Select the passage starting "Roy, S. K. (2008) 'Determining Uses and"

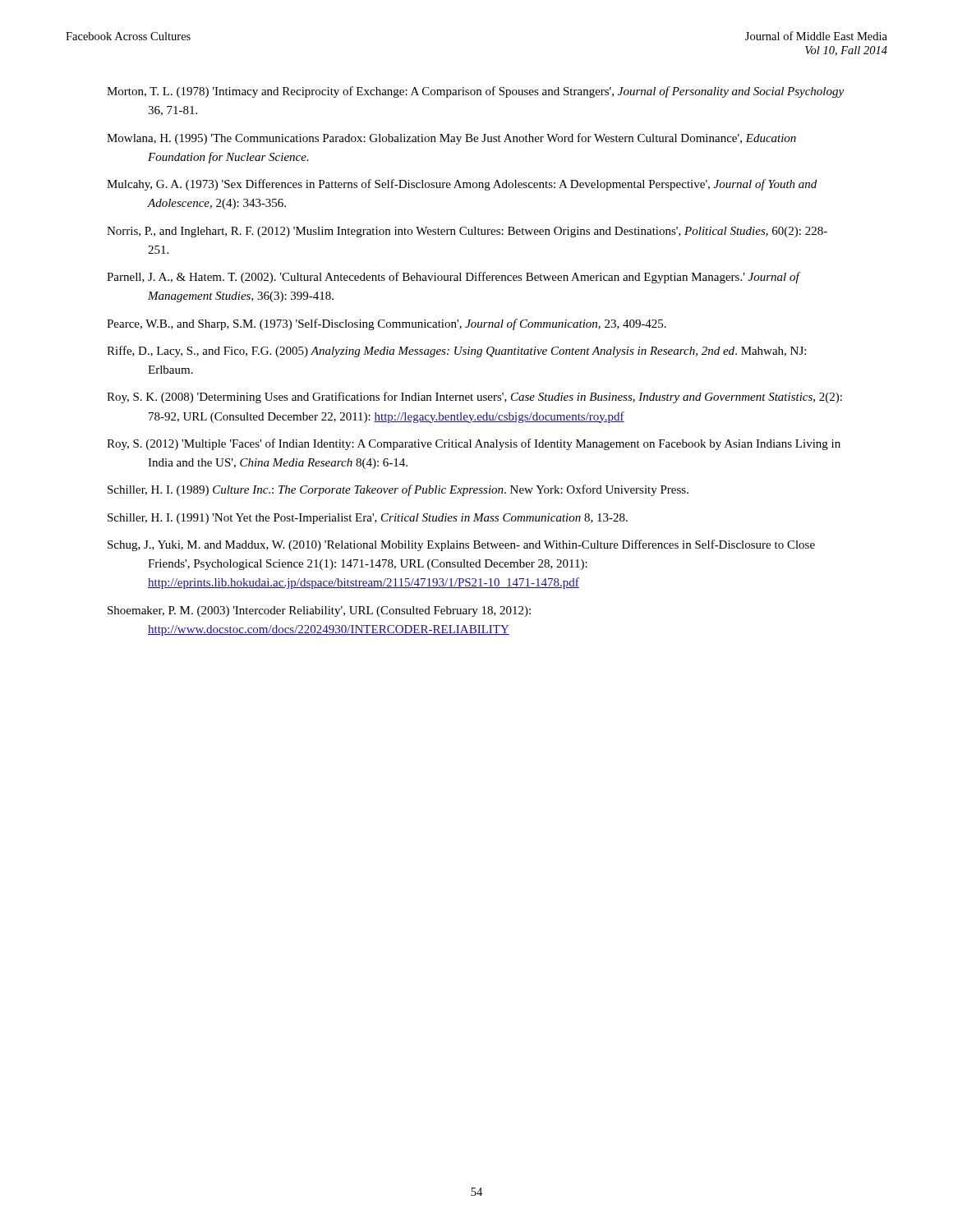475,406
